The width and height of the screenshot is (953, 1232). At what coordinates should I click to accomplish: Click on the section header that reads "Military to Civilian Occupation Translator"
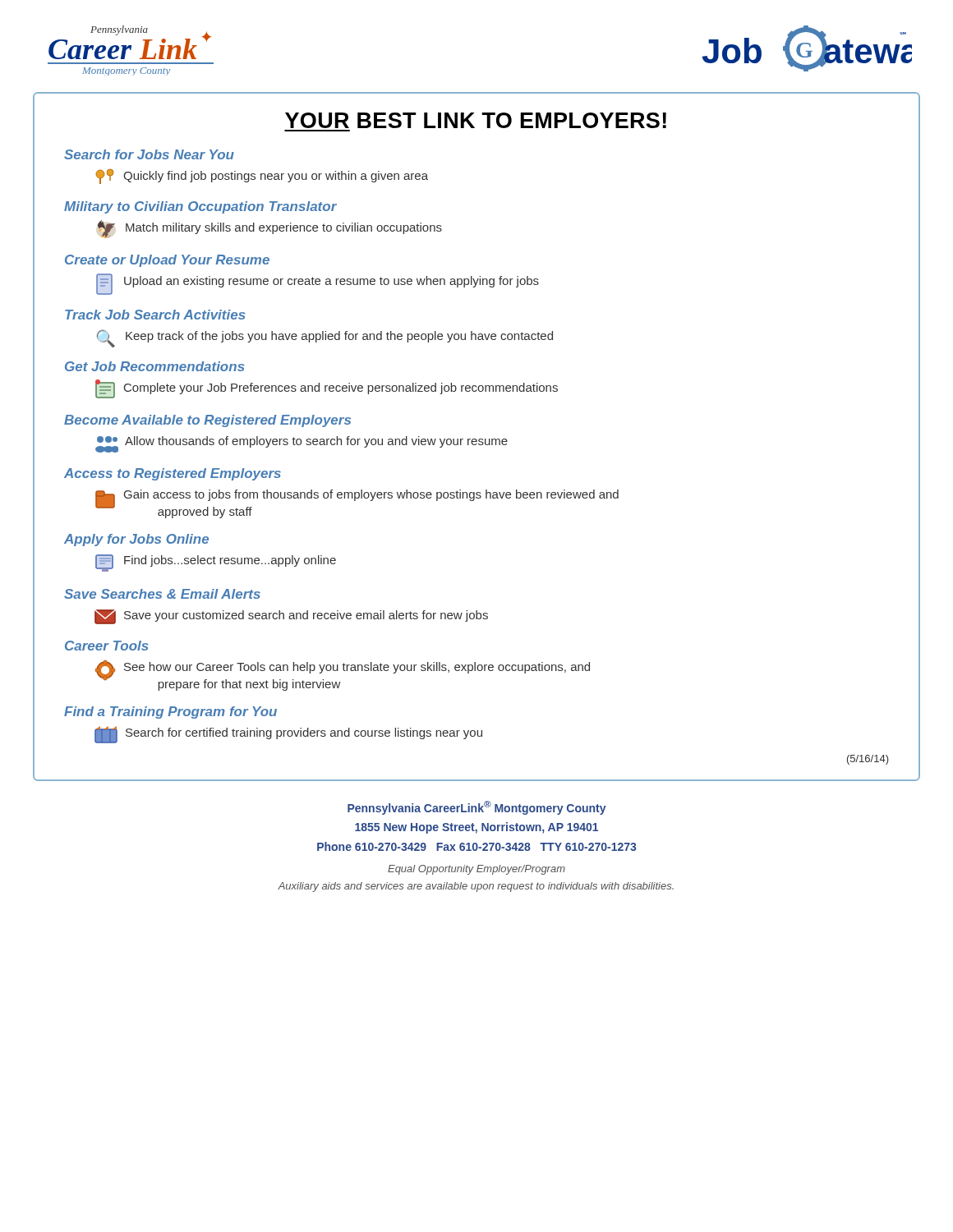[x=200, y=207]
